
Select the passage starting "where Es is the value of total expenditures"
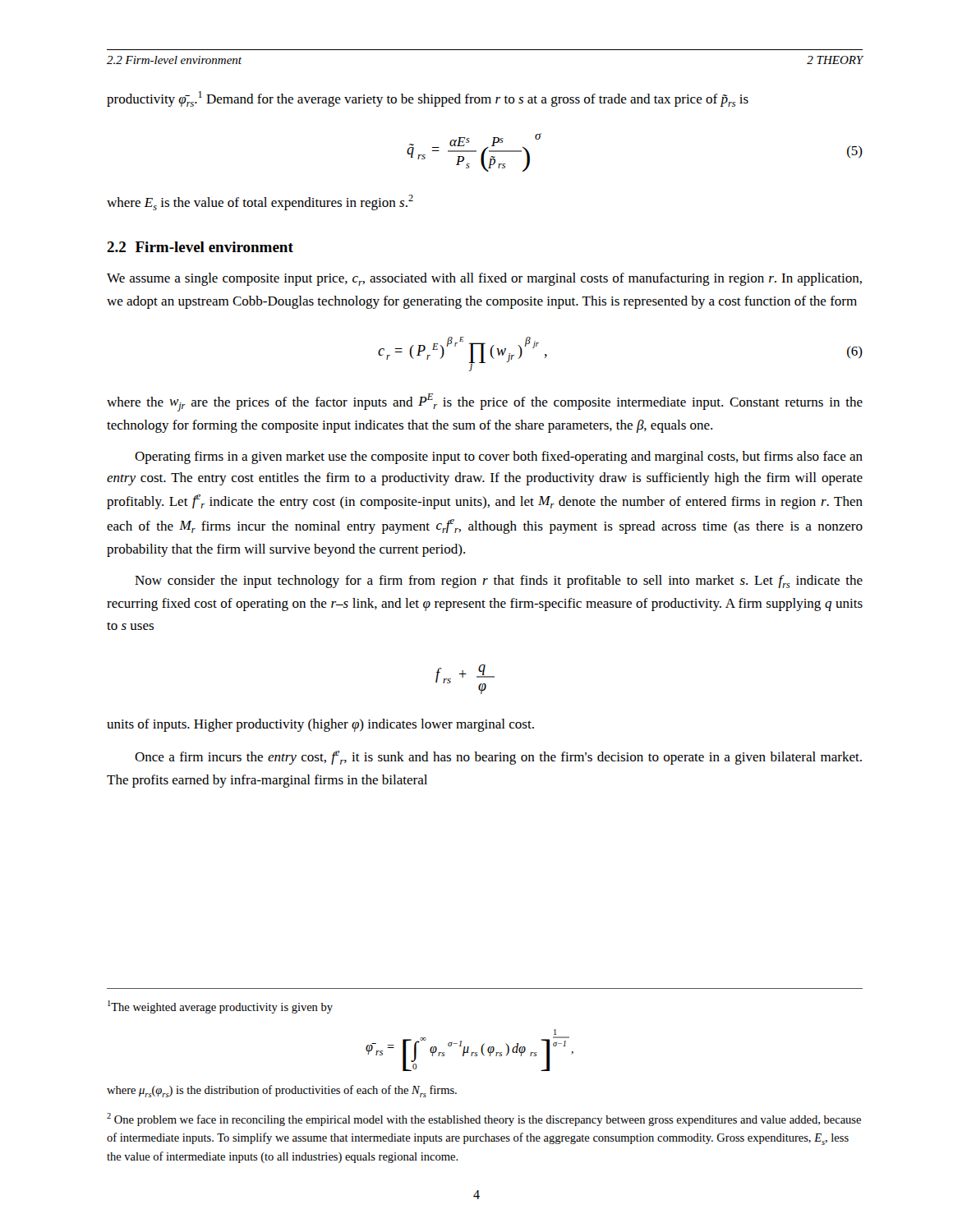pos(260,202)
